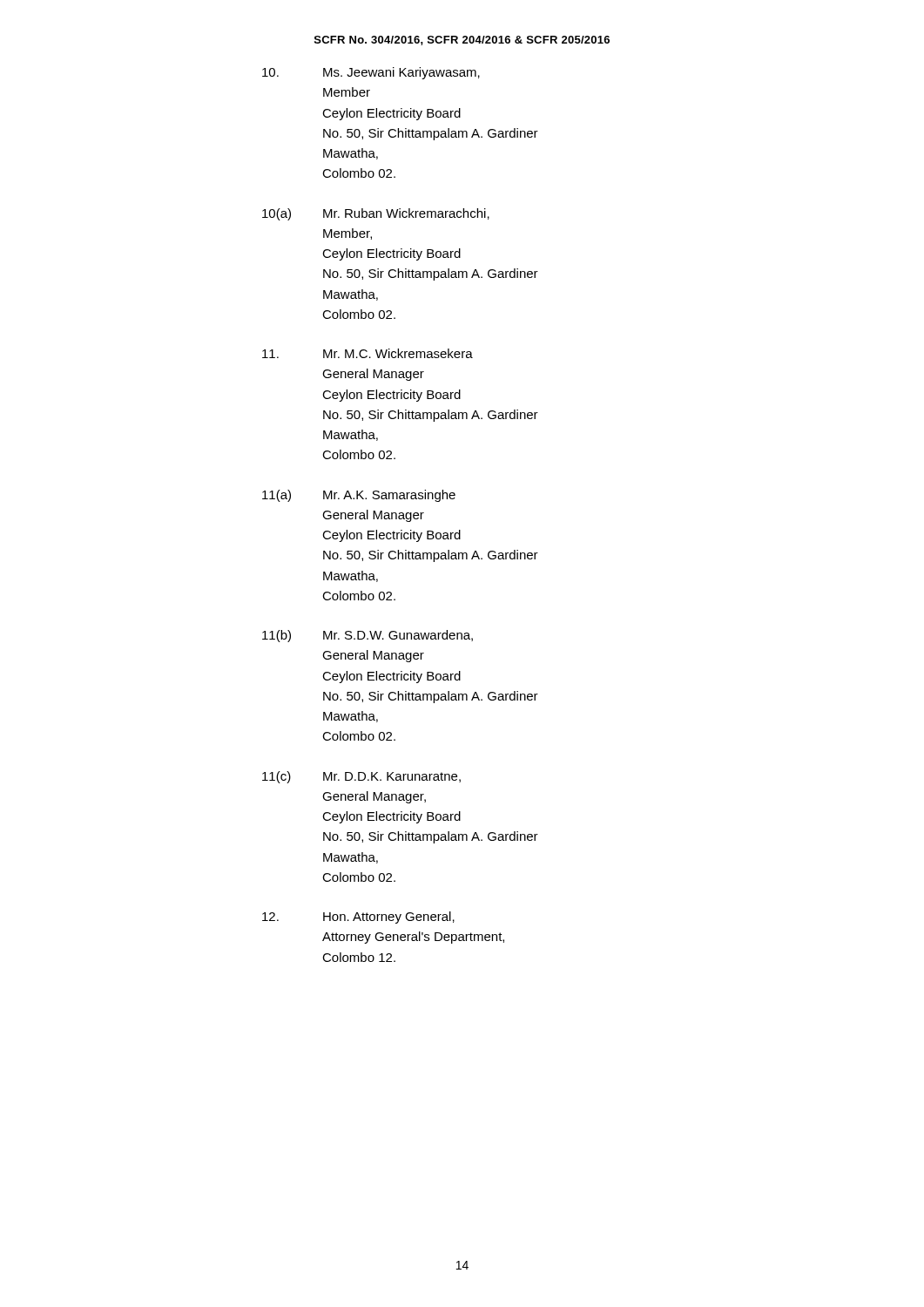924x1307 pixels.
Task: Select the list item with the text "12. Hon. Attorney General,"
Action: tap(383, 937)
